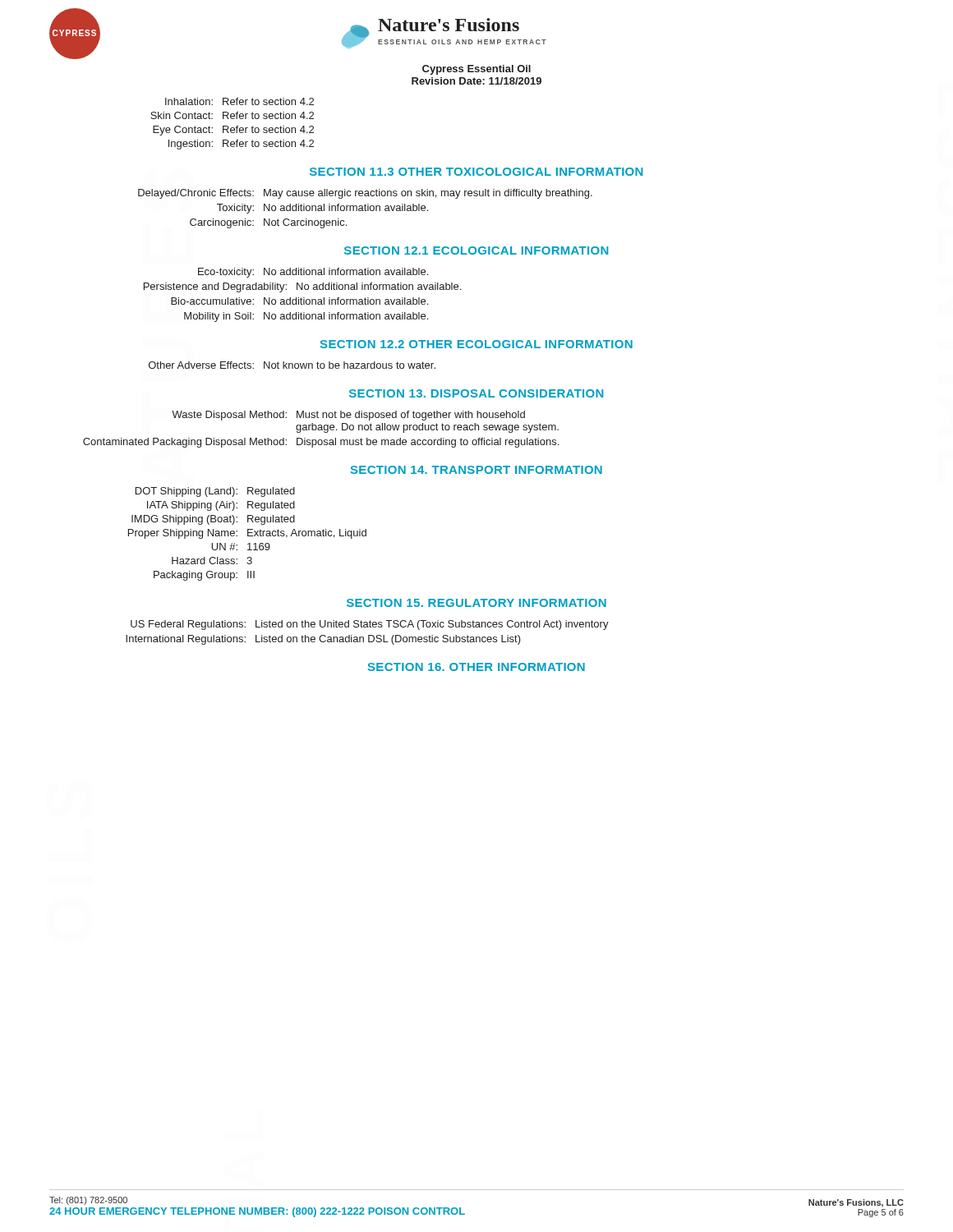
Task: Locate the section header containing "SECTION 16. OTHER INFORMATION"
Action: 476,667
